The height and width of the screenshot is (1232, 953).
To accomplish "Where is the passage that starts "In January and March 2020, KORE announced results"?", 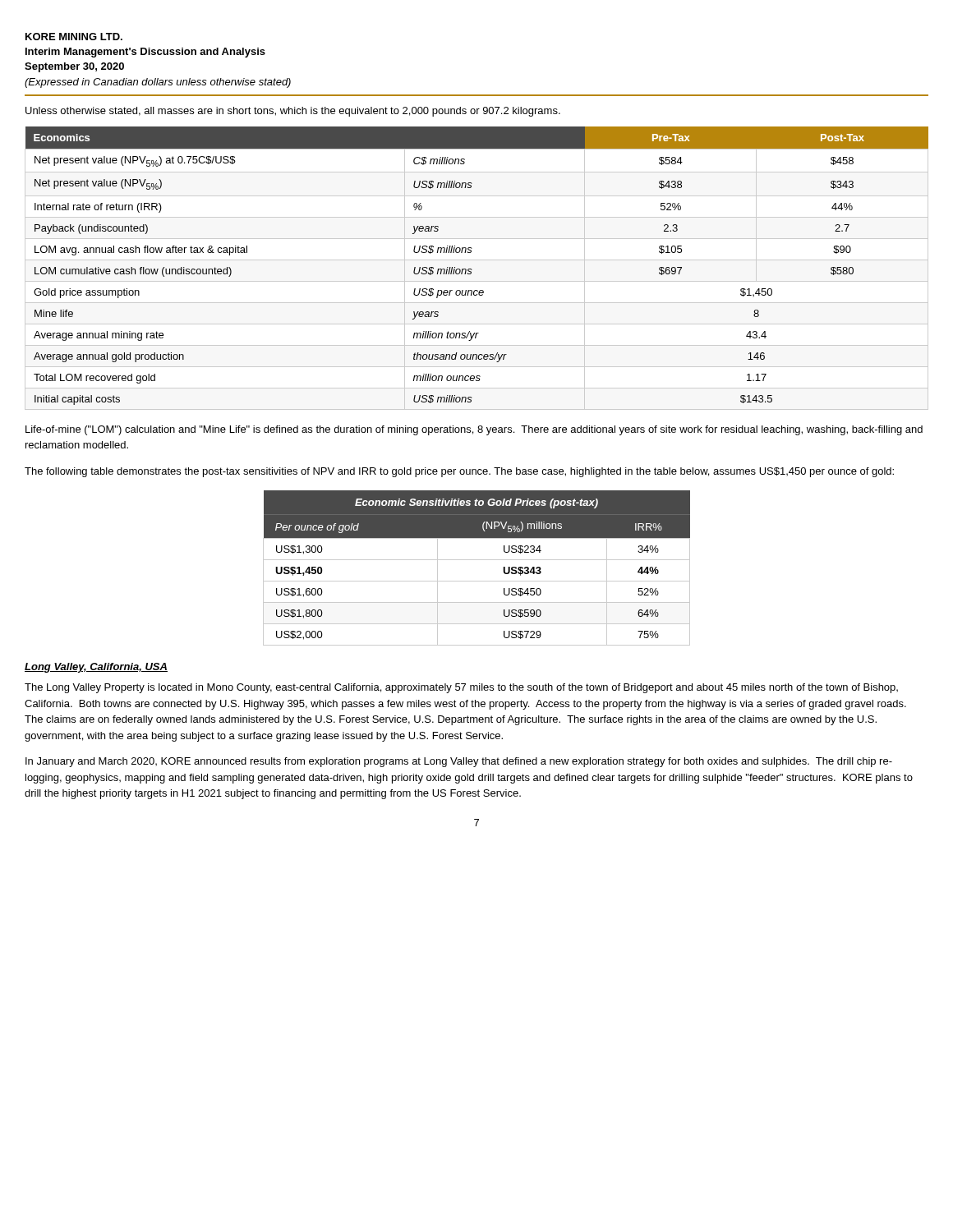I will tap(469, 777).
